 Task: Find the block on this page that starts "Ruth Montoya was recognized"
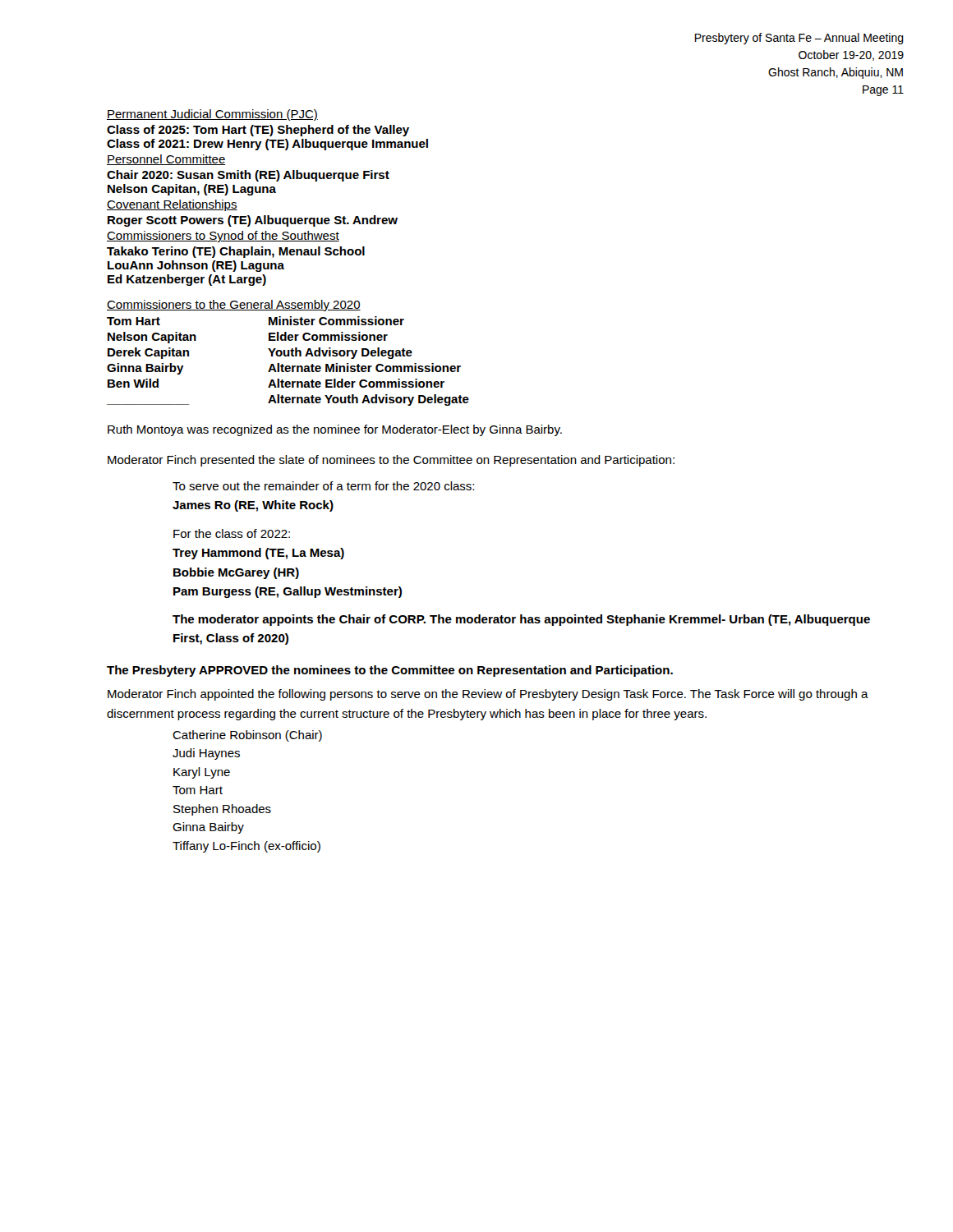[x=335, y=429]
